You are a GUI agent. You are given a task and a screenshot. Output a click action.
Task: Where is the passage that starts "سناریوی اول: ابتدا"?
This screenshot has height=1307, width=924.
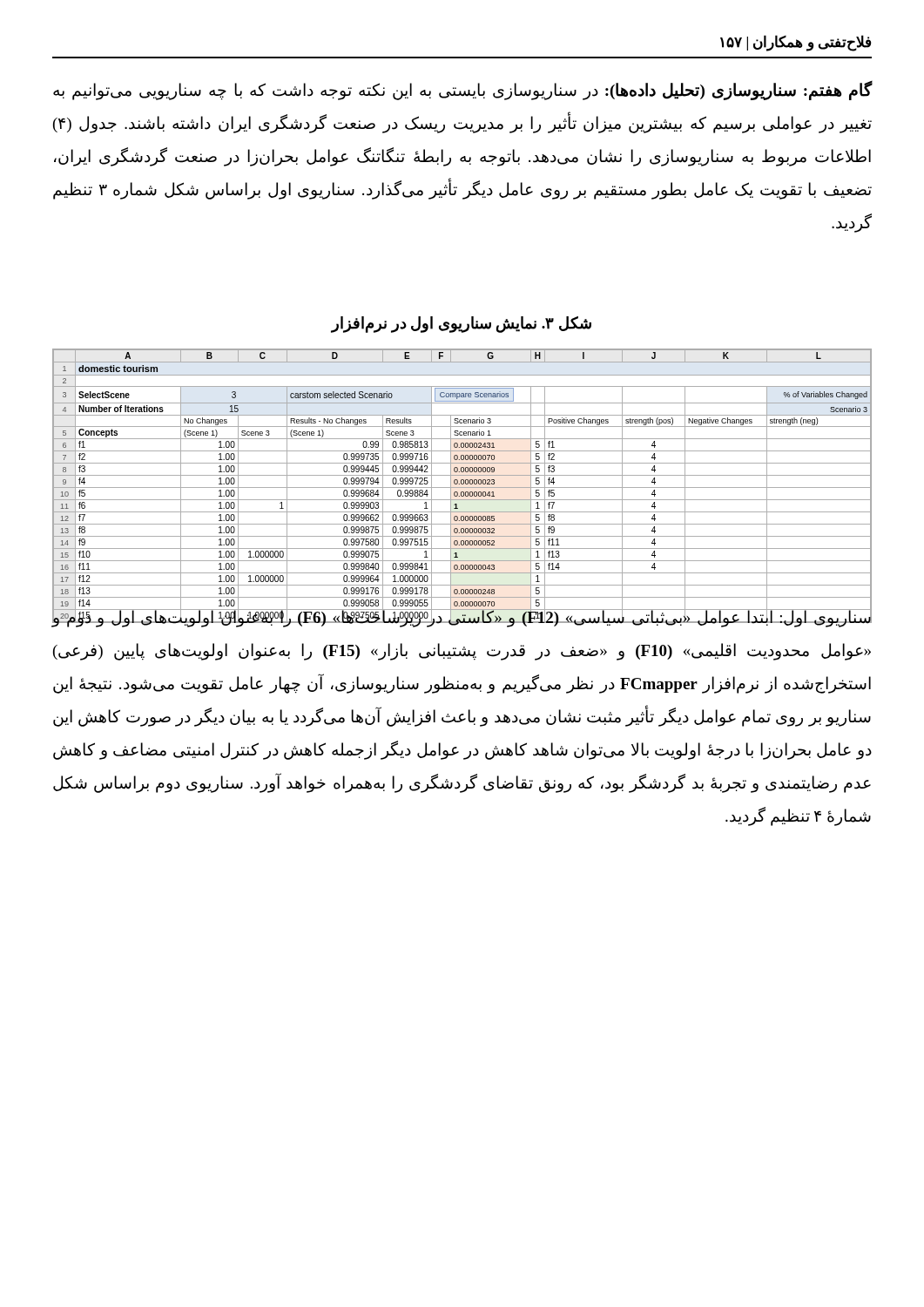(x=462, y=717)
